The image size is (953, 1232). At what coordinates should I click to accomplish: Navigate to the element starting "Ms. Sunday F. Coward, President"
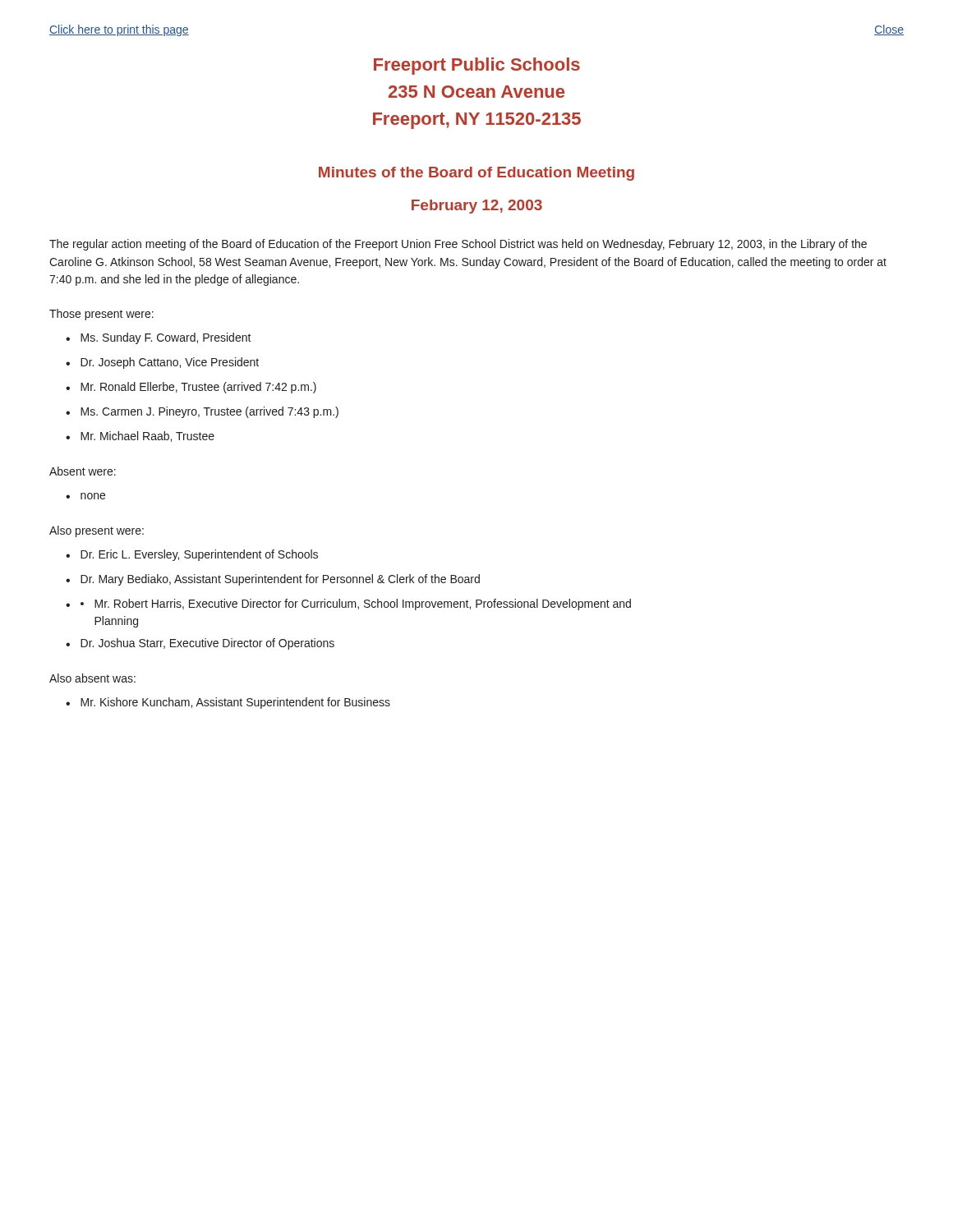(166, 338)
